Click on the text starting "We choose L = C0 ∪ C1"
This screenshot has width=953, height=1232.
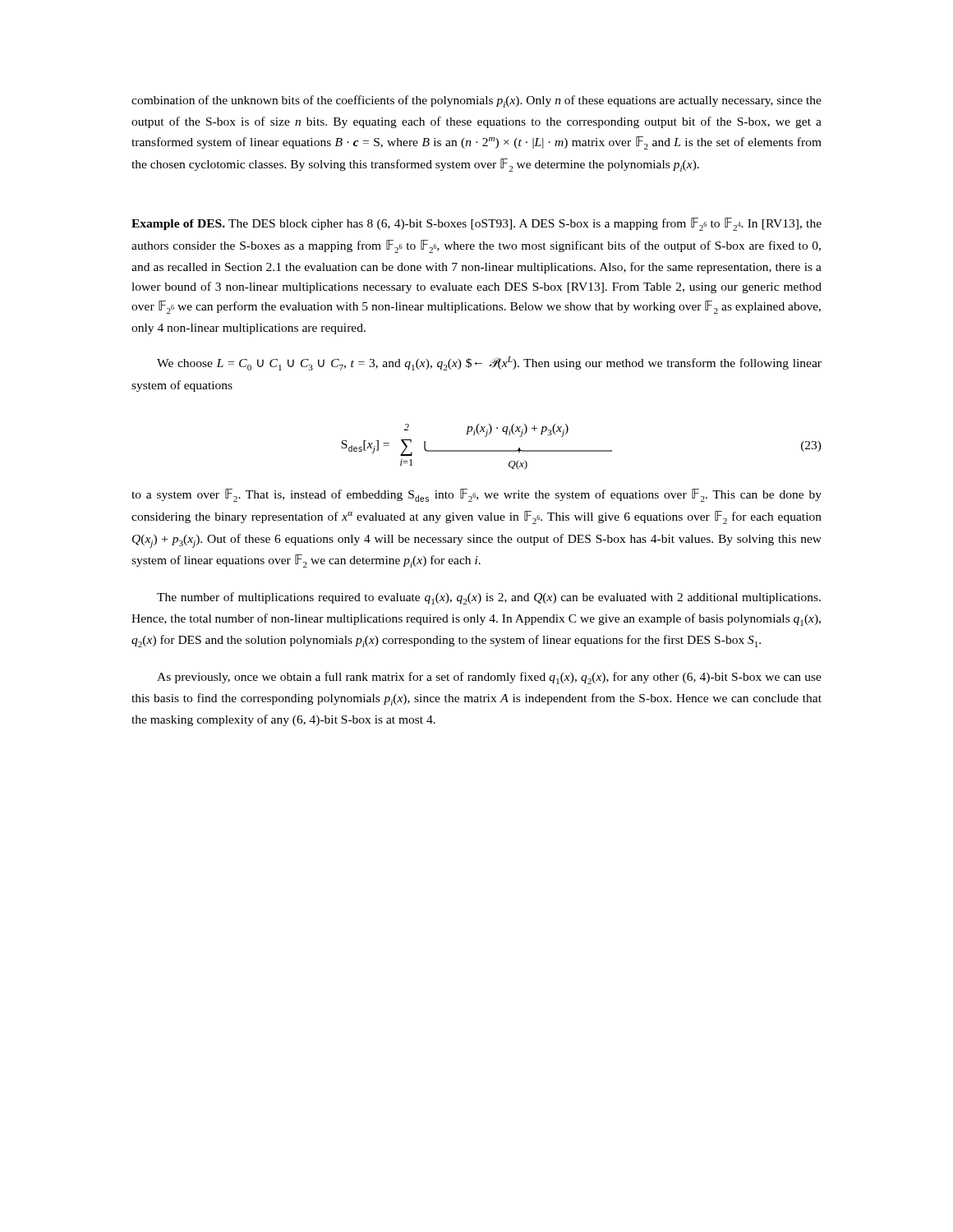(476, 373)
